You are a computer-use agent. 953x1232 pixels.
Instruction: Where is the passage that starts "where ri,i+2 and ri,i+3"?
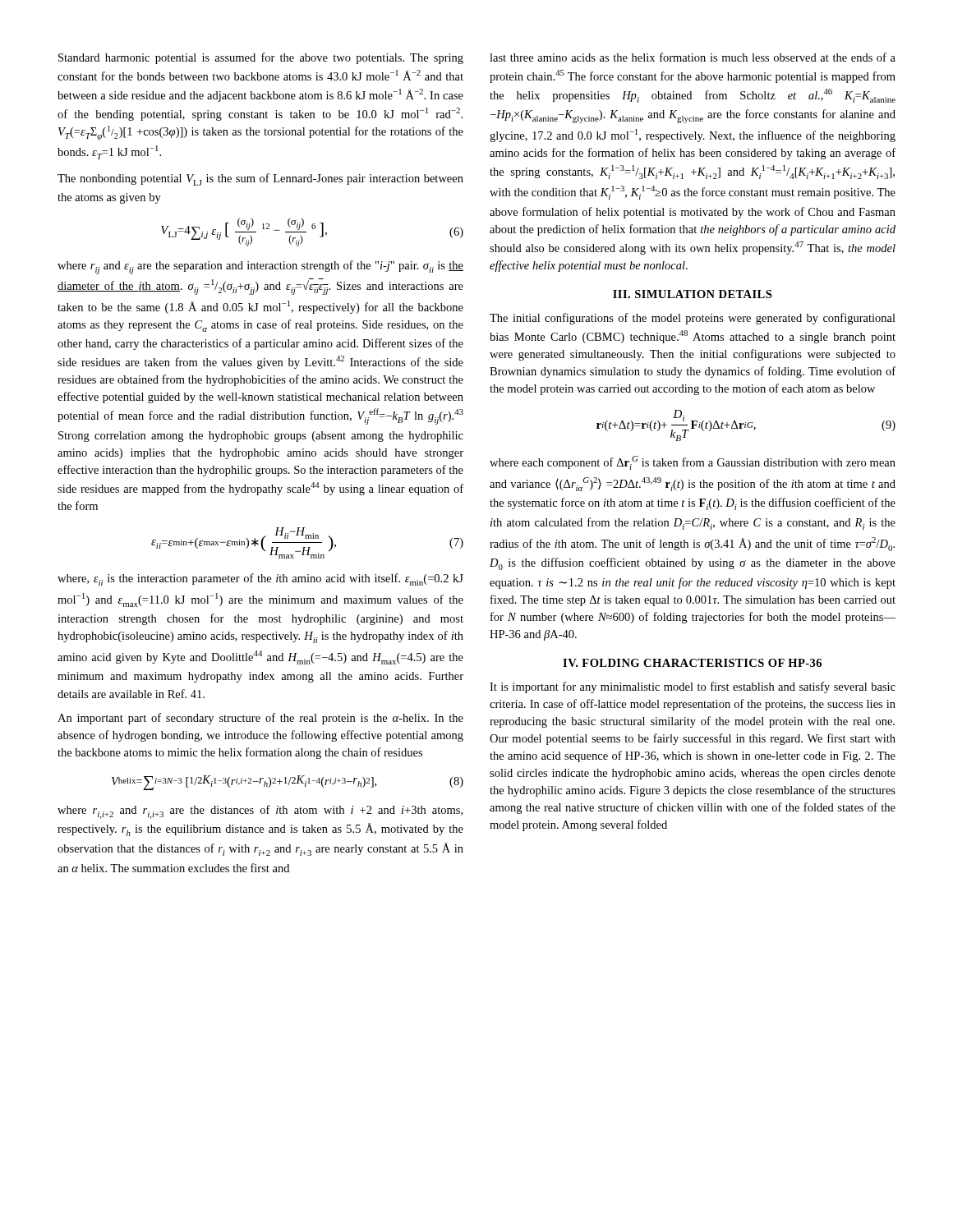(260, 839)
